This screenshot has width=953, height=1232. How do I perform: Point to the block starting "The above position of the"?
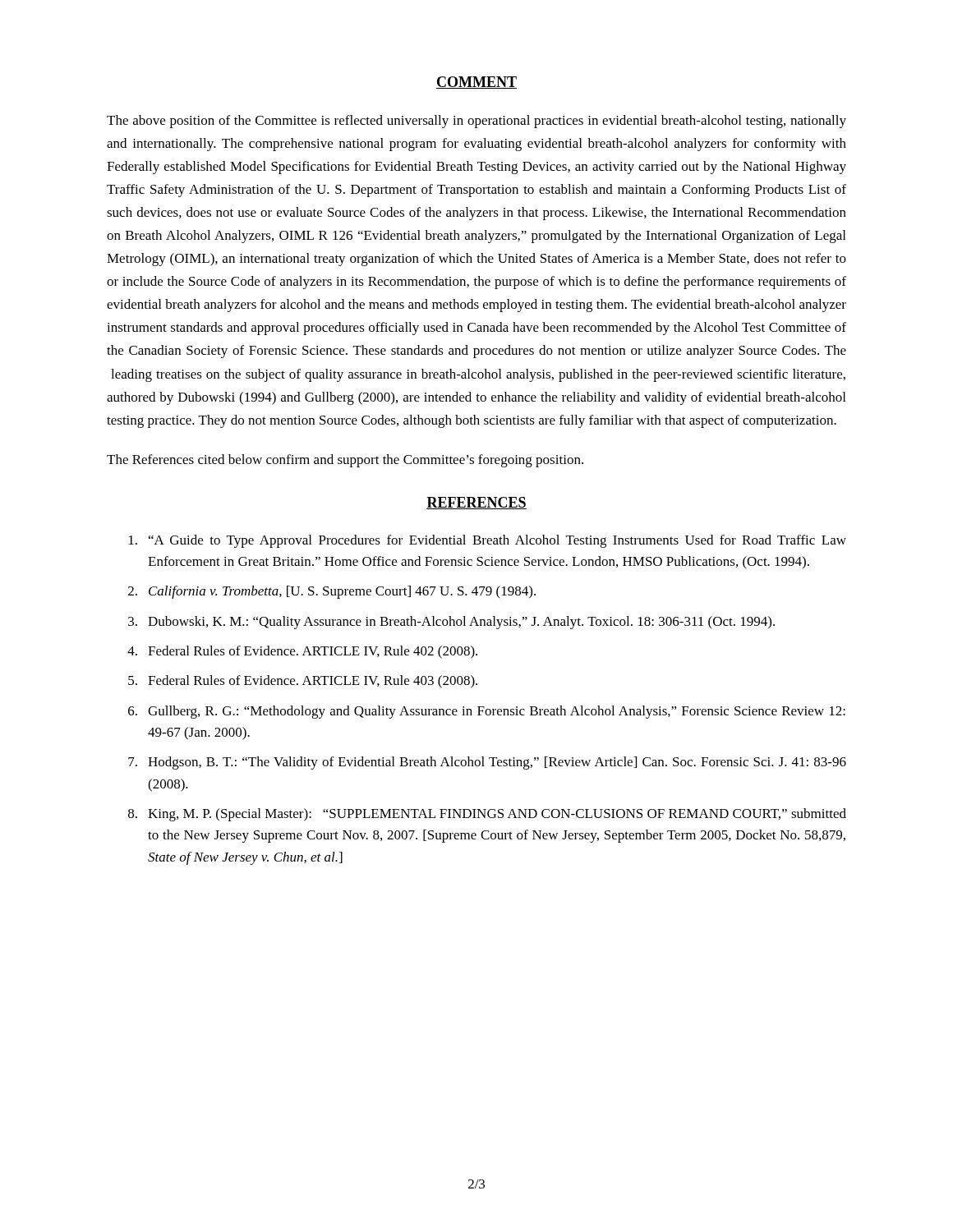pyautogui.click(x=476, y=270)
